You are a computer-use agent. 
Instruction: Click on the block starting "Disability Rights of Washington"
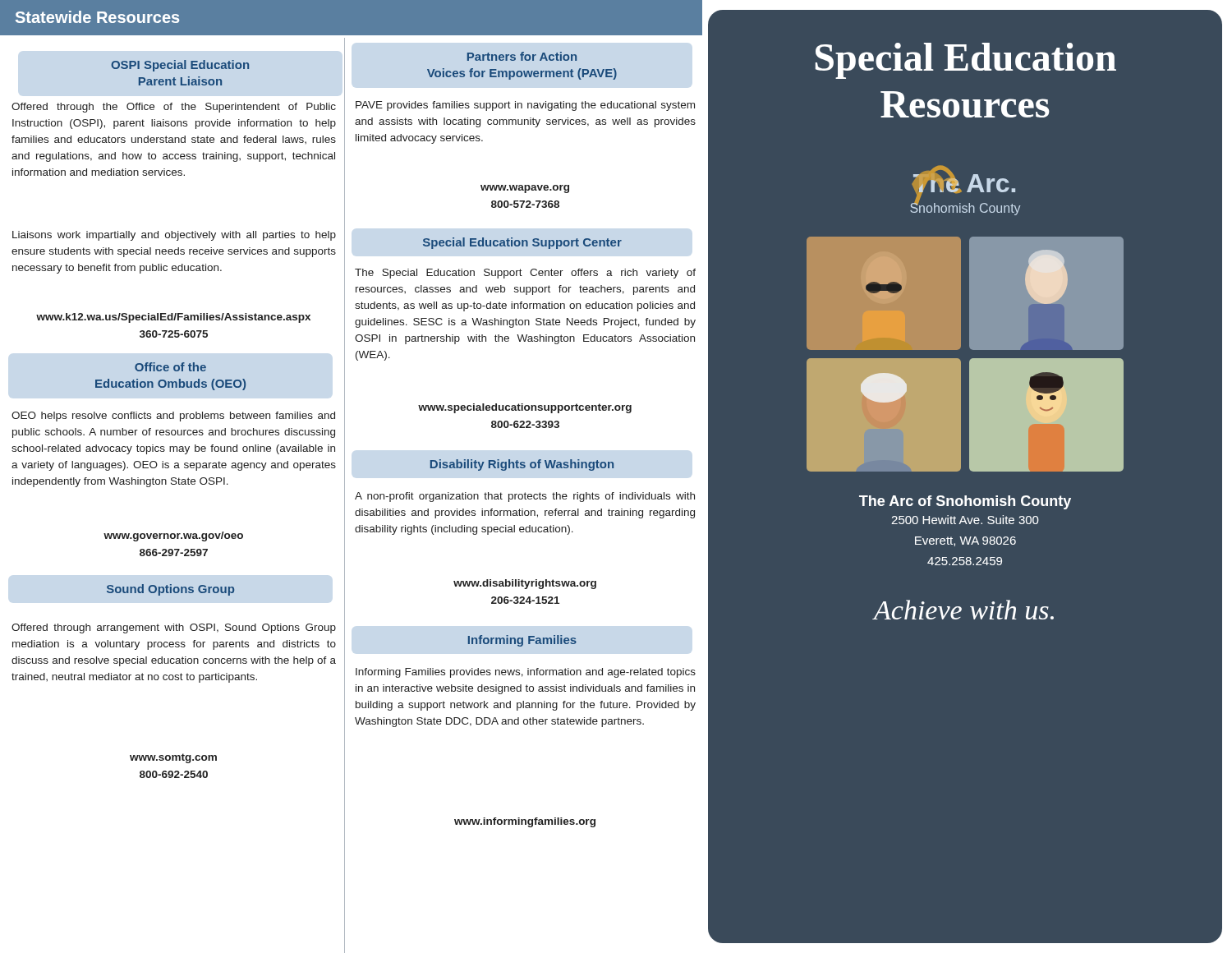(522, 464)
